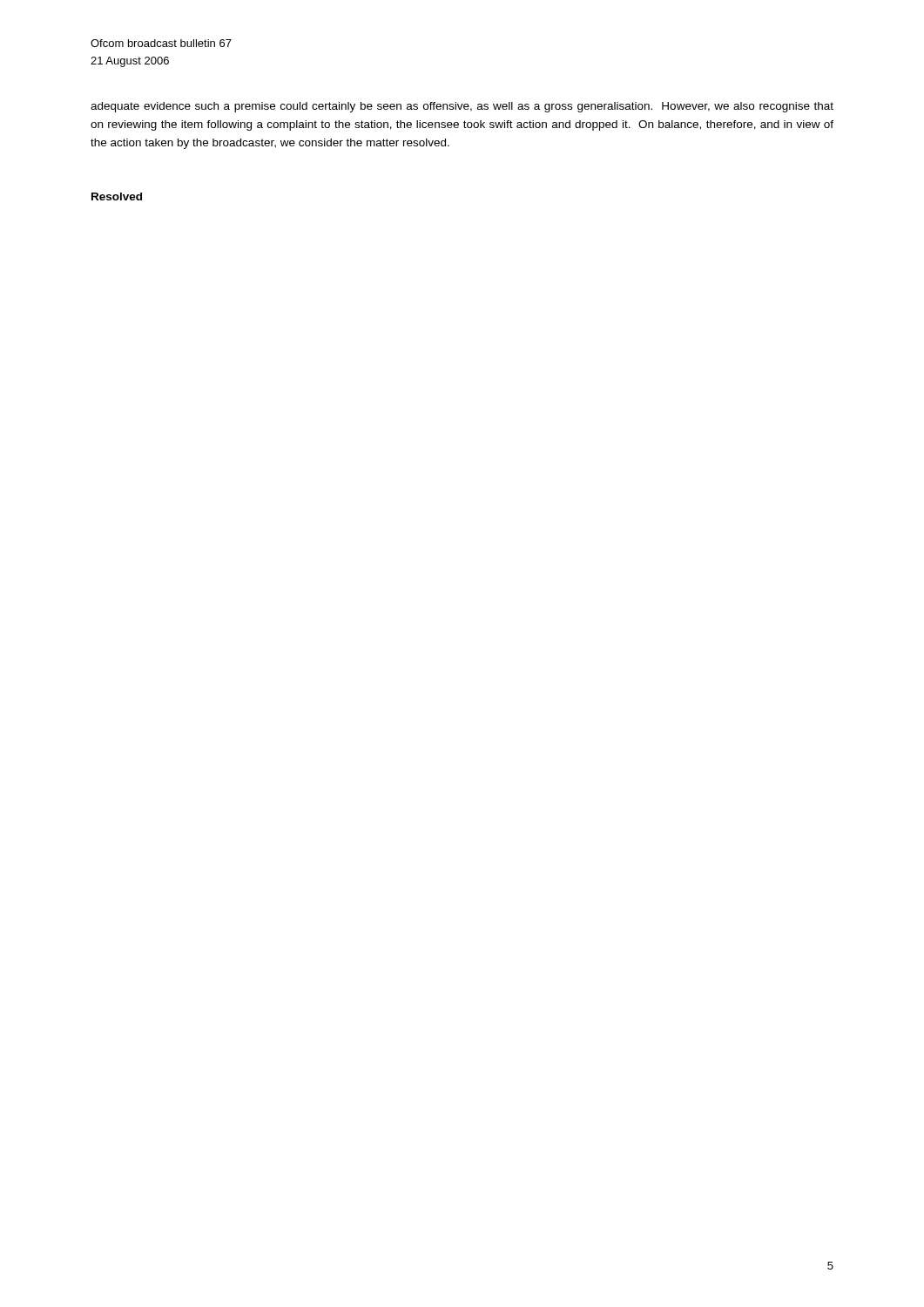Click the passage that begins "adequate evidence such a"
The height and width of the screenshot is (1307, 924).
point(462,124)
